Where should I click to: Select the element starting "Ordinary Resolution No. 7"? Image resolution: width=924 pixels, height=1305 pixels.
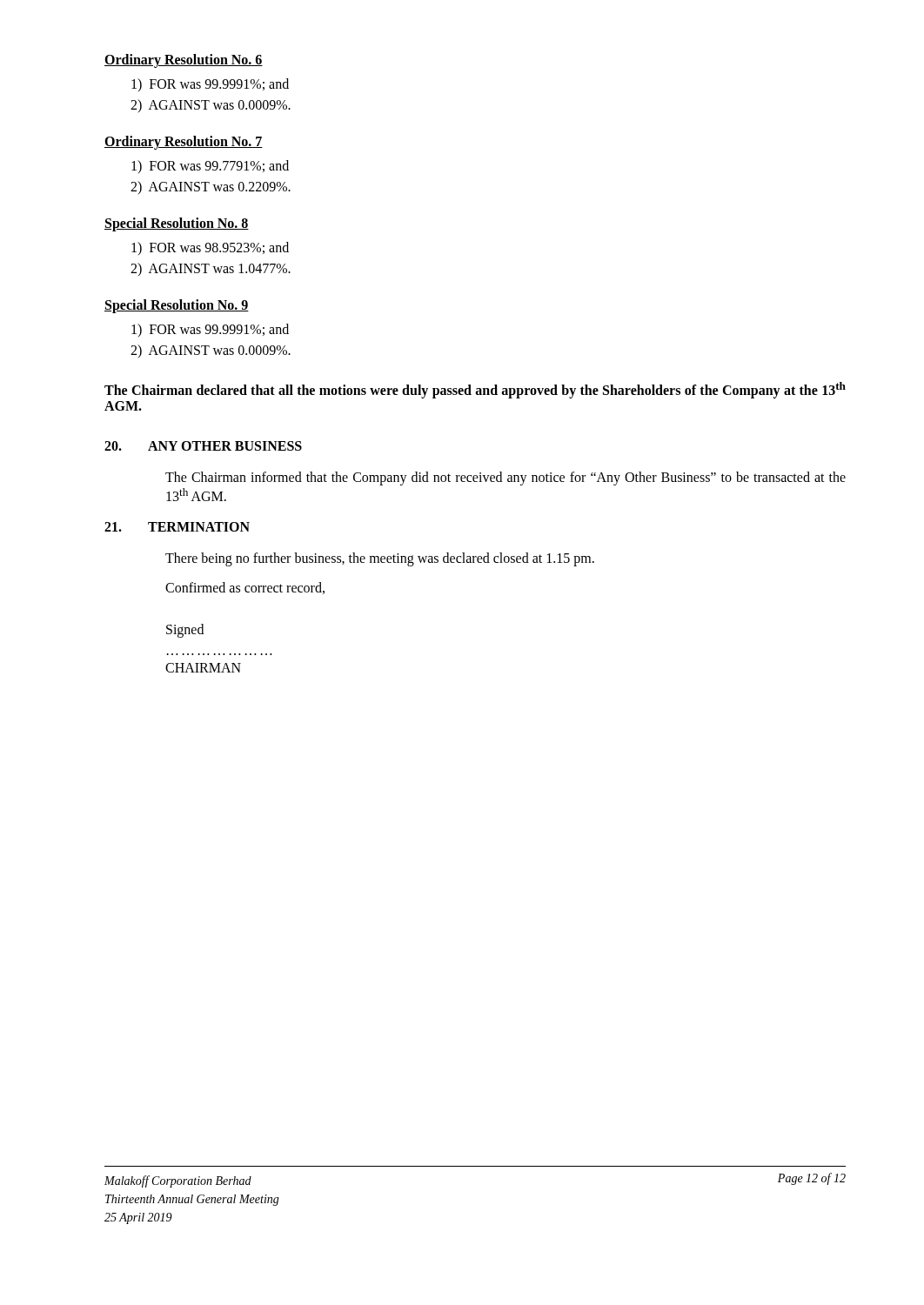(183, 141)
